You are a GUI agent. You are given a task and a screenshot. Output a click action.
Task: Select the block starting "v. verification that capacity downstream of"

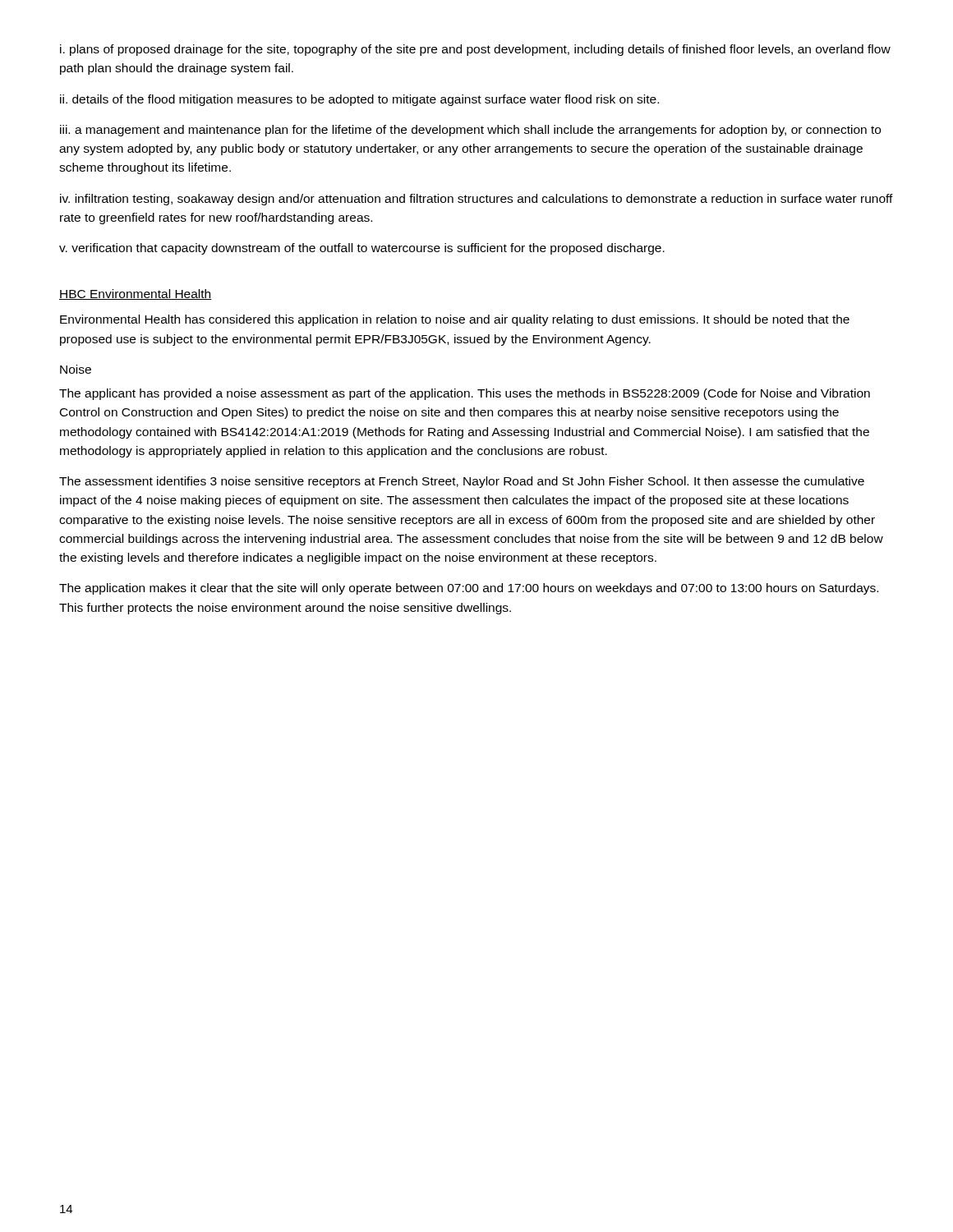pyautogui.click(x=362, y=248)
